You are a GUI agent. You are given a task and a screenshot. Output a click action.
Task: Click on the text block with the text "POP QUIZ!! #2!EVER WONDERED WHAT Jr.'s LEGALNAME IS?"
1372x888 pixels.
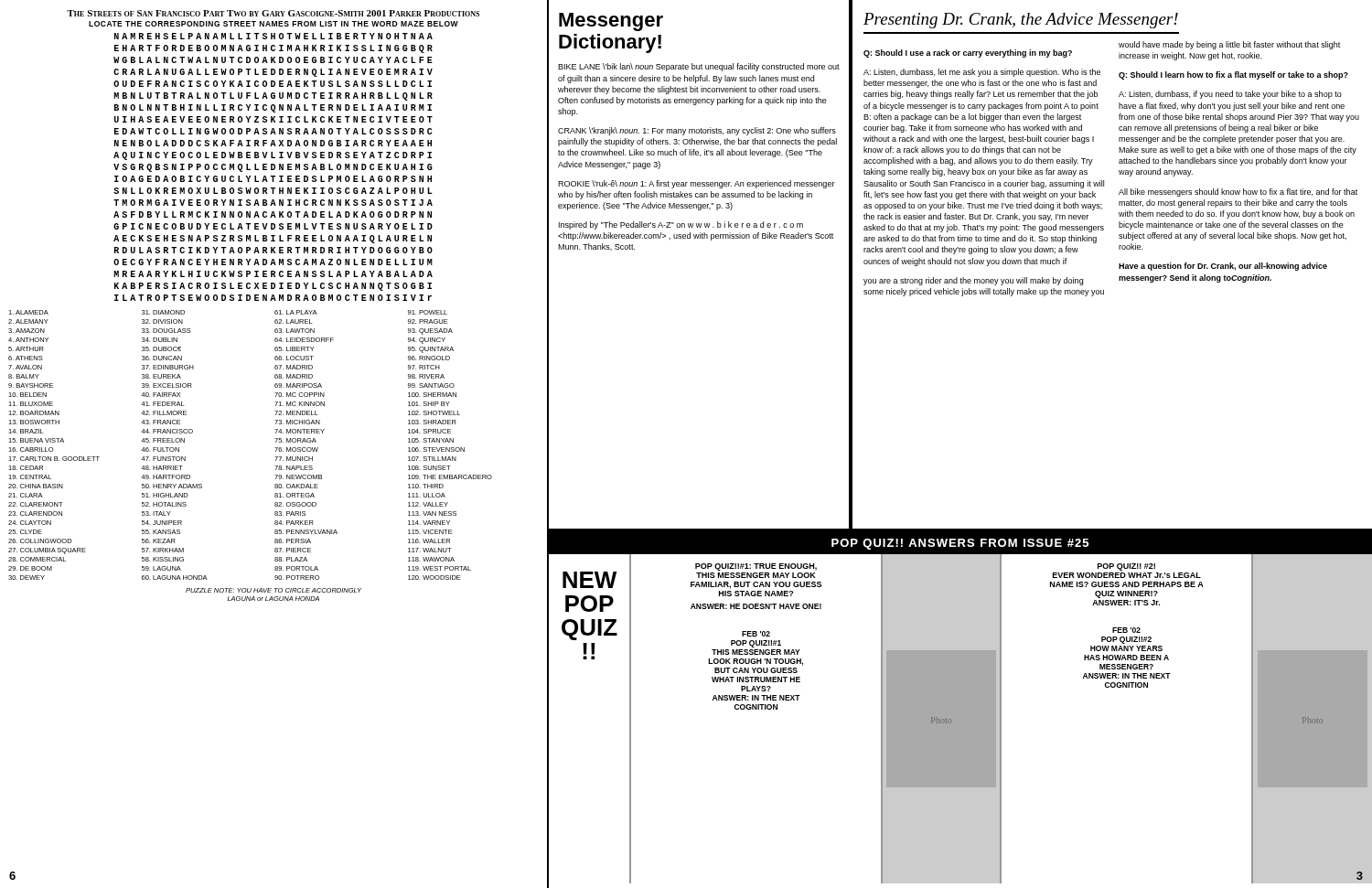click(x=1126, y=584)
